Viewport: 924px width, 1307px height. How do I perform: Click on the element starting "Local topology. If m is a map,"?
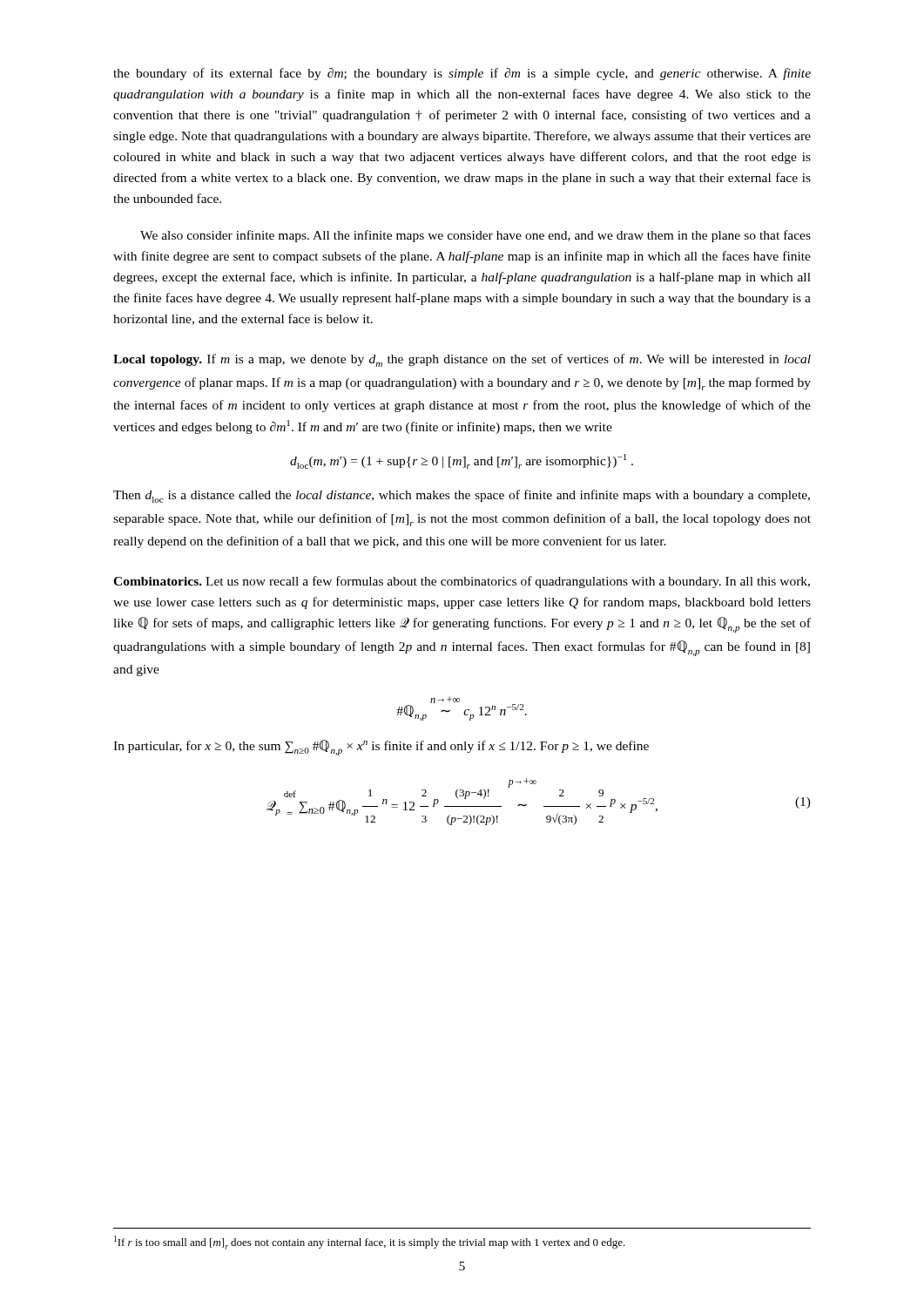click(x=462, y=393)
